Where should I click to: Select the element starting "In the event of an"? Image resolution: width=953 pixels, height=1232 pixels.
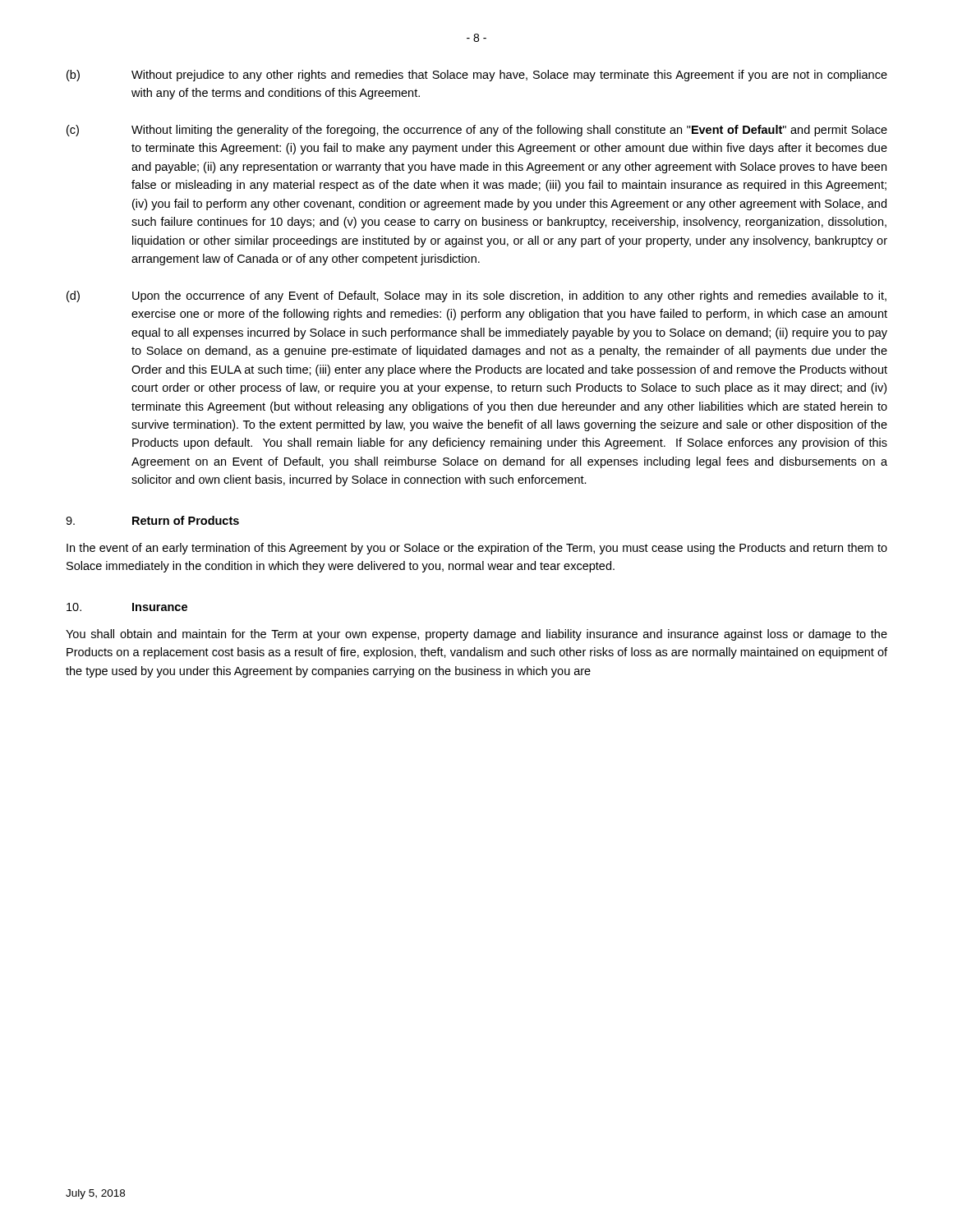(476, 557)
